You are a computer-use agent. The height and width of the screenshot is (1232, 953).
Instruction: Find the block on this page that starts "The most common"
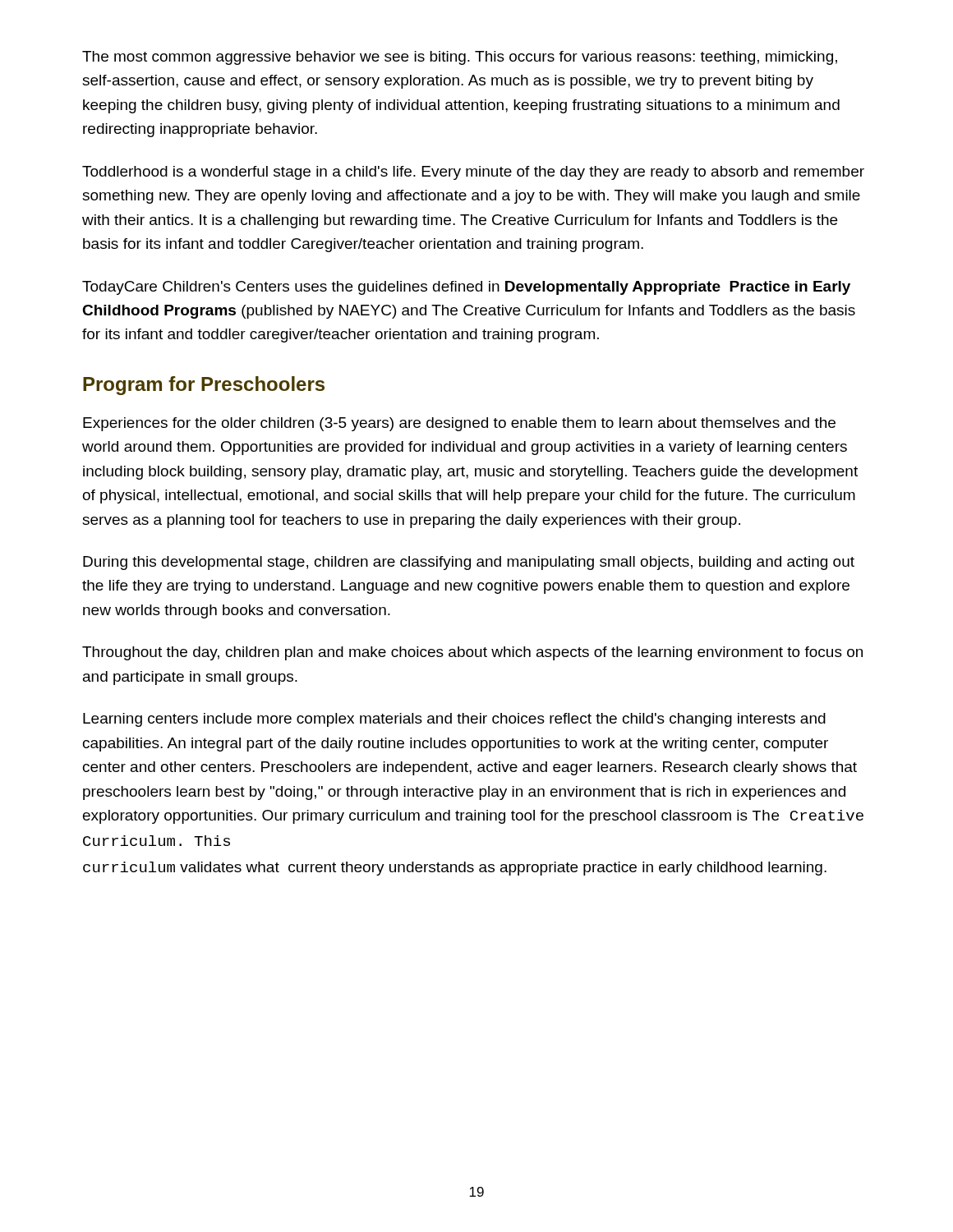tap(461, 93)
